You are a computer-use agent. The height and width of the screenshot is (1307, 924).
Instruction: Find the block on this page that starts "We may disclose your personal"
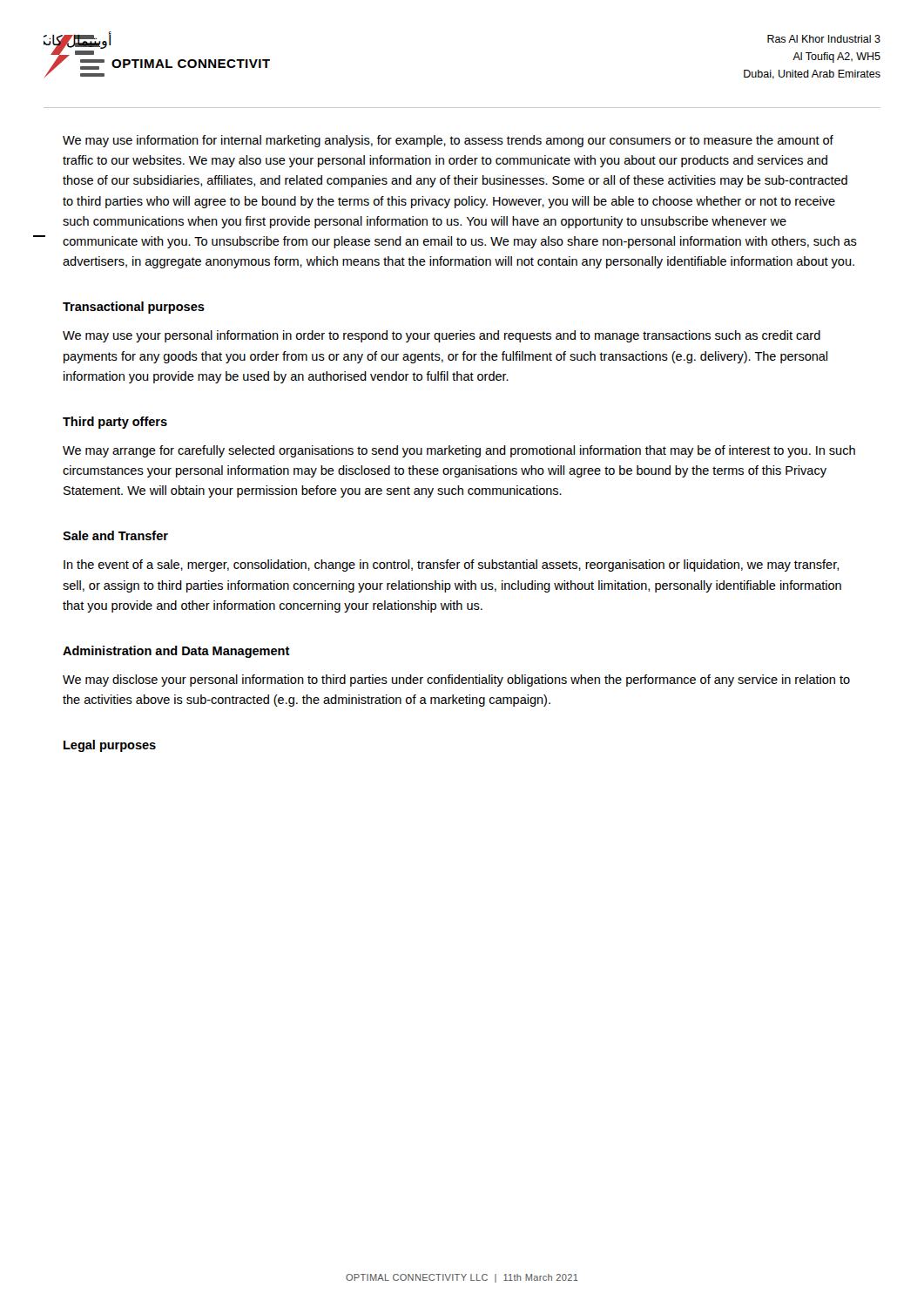click(x=456, y=690)
